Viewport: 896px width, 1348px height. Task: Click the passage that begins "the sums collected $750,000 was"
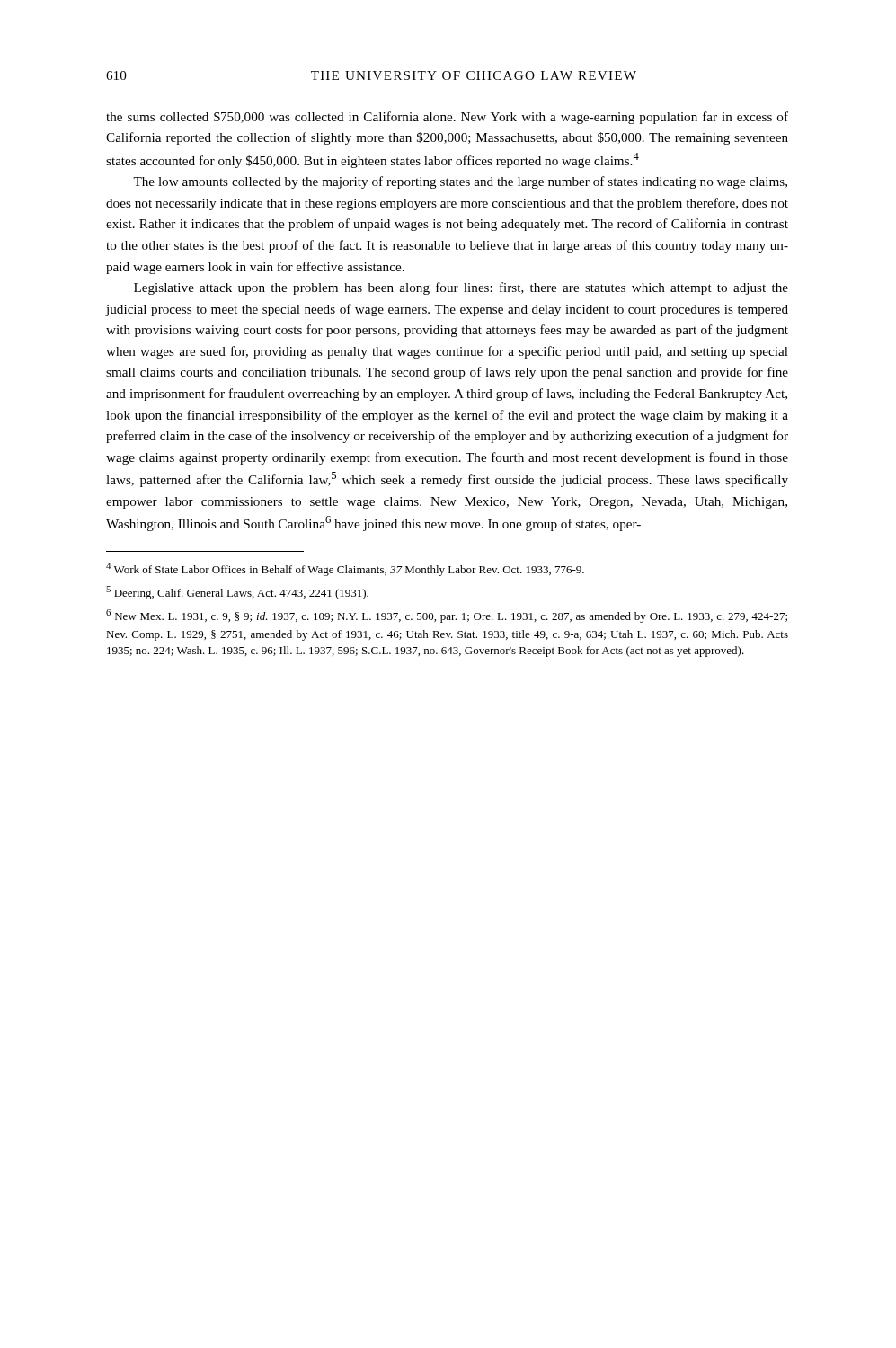[x=447, y=320]
